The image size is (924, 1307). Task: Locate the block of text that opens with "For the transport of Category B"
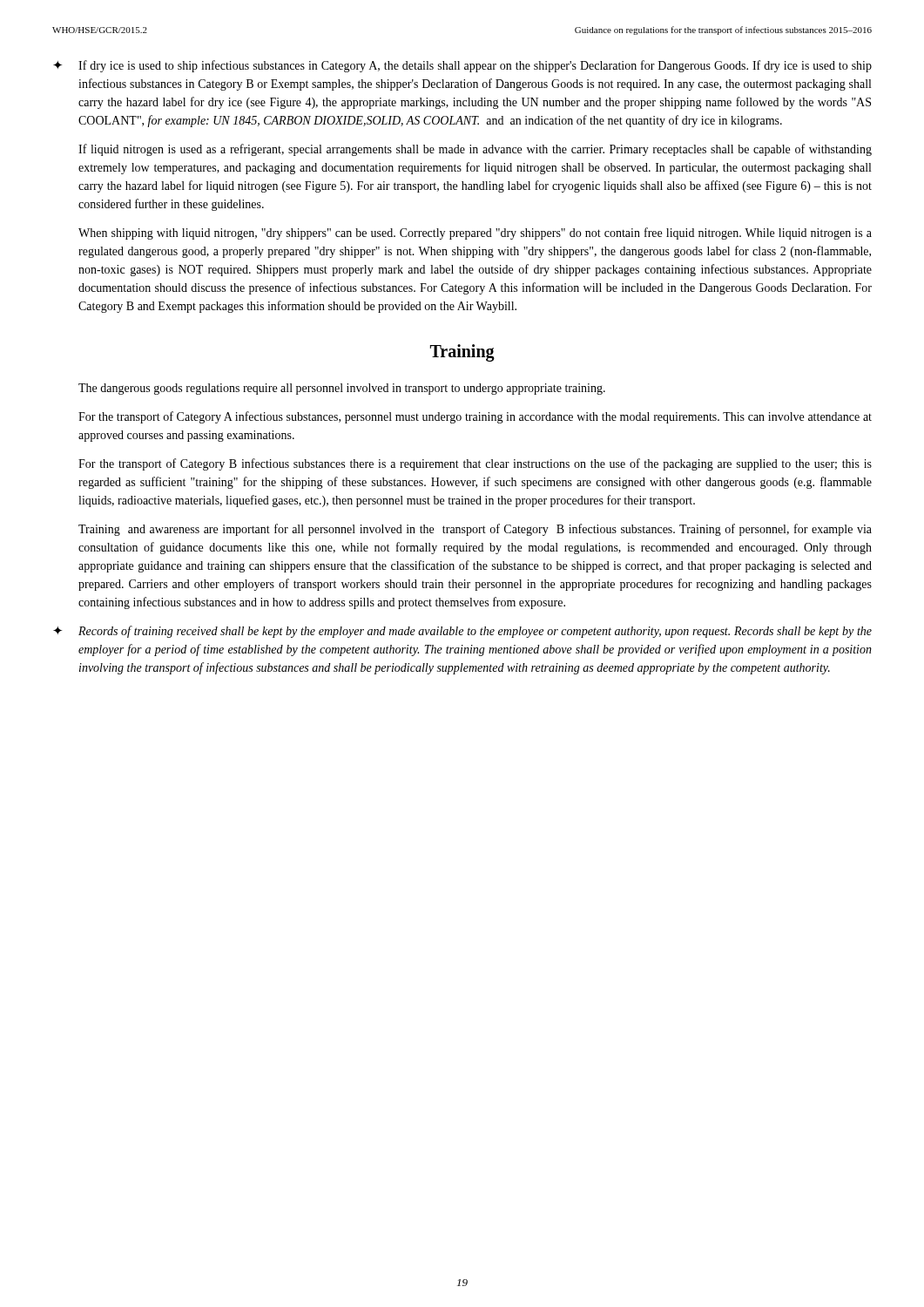475,482
